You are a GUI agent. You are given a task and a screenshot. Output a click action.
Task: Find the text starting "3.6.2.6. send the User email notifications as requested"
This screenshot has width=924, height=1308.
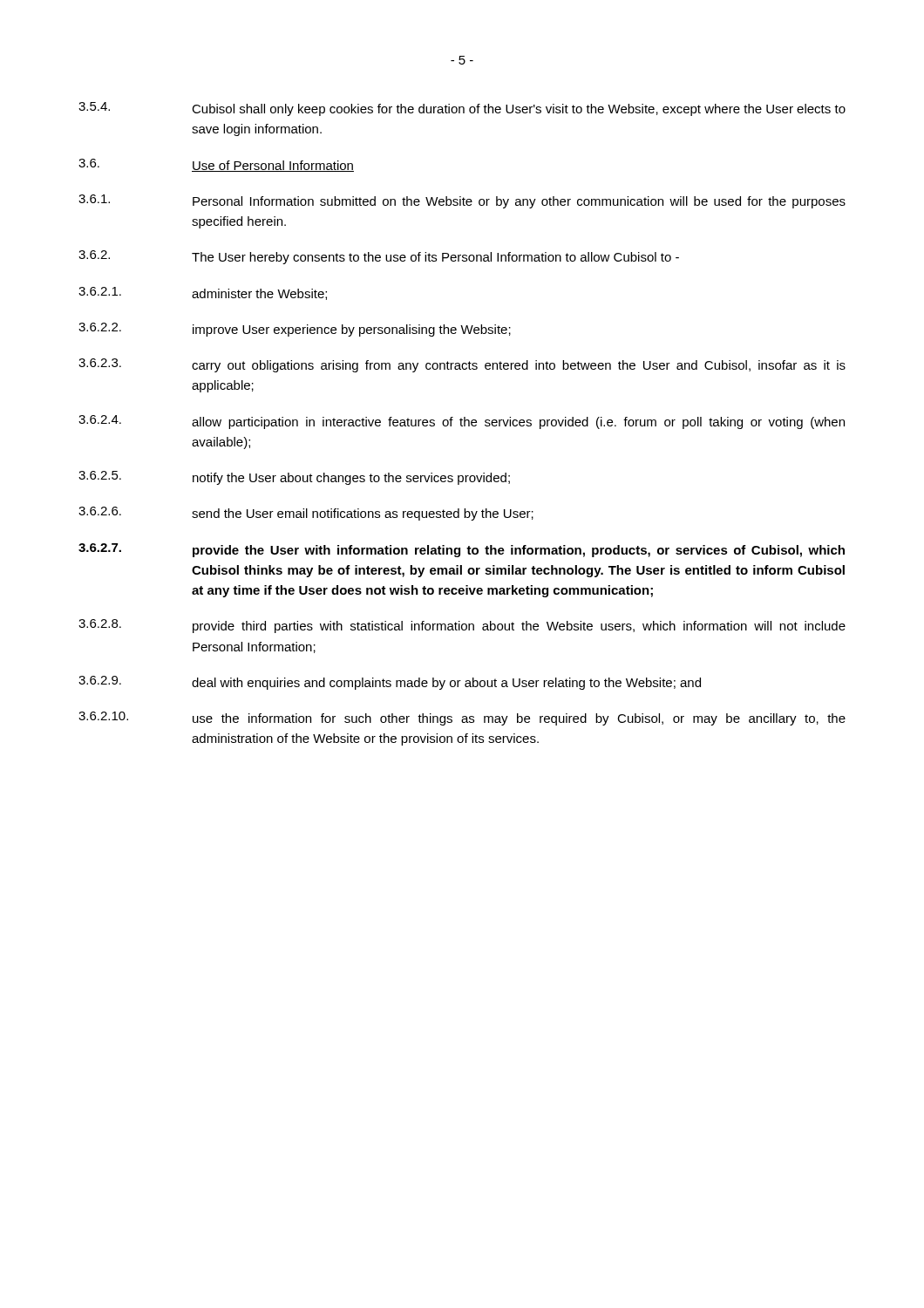(x=462, y=513)
